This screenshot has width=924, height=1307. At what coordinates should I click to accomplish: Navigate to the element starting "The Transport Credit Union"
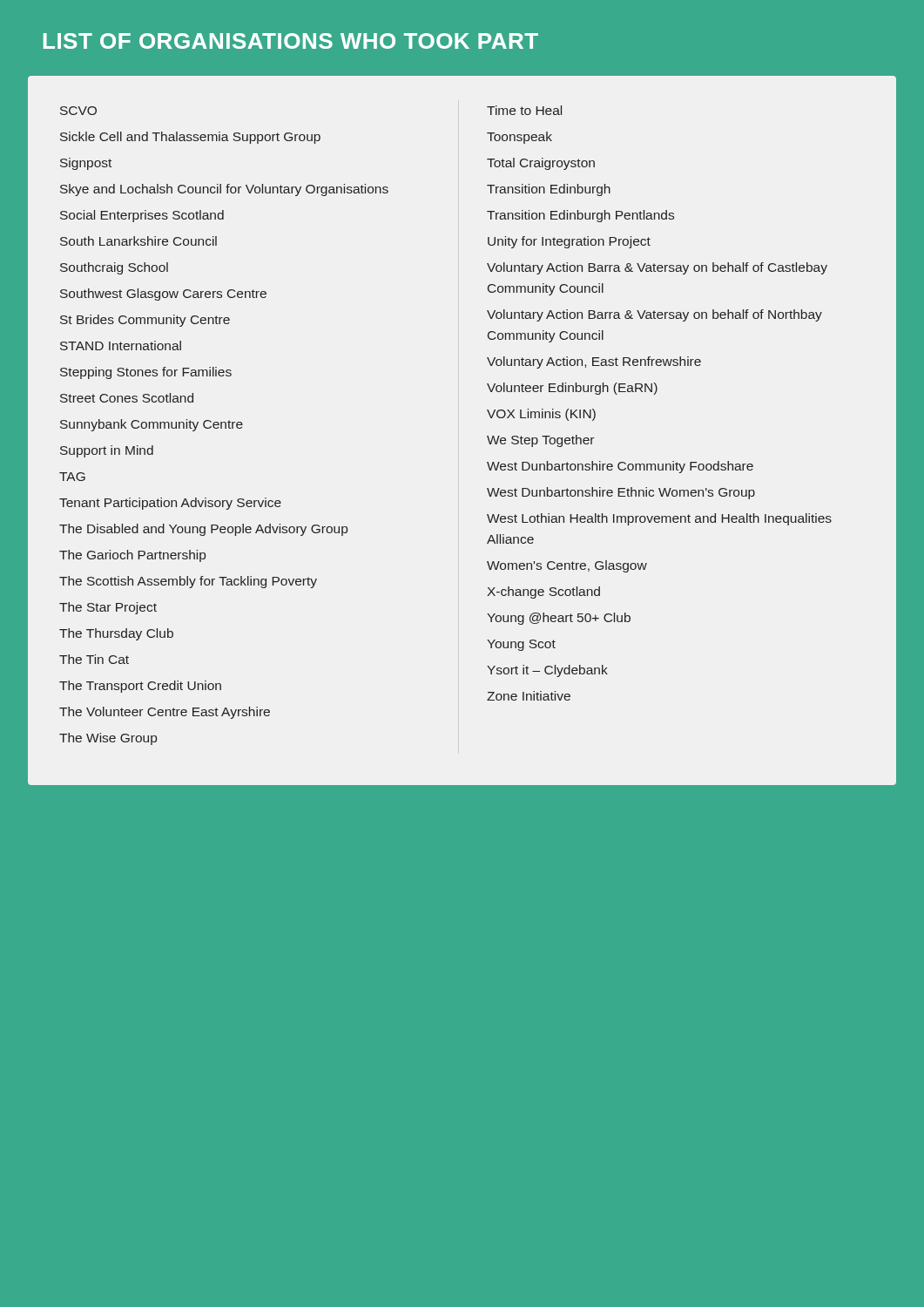[x=141, y=686]
